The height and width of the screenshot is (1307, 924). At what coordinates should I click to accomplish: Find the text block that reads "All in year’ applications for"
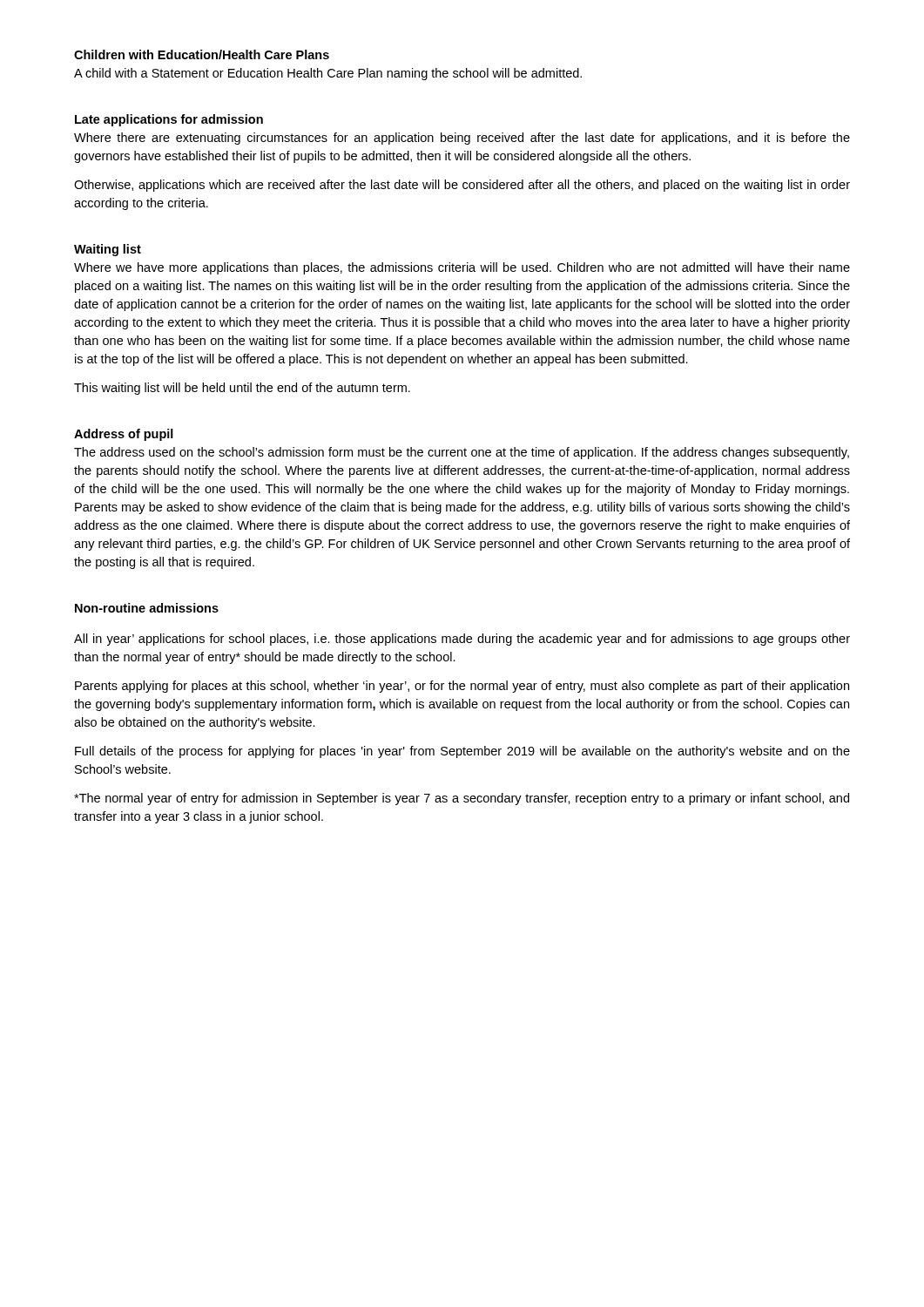pyautogui.click(x=462, y=648)
